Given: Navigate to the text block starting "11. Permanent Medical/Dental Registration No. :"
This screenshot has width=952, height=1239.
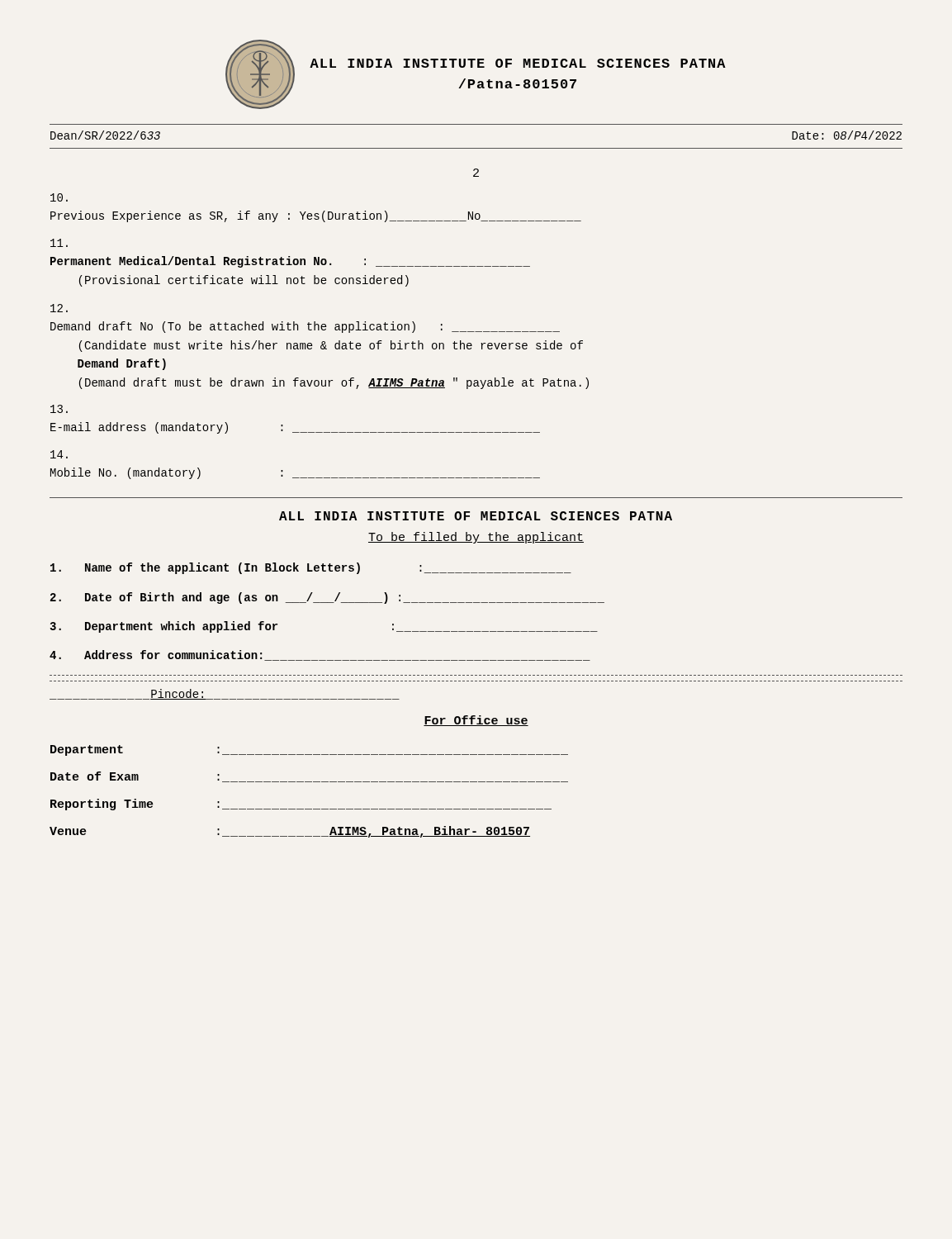Looking at the screenshot, I should coord(464,262).
